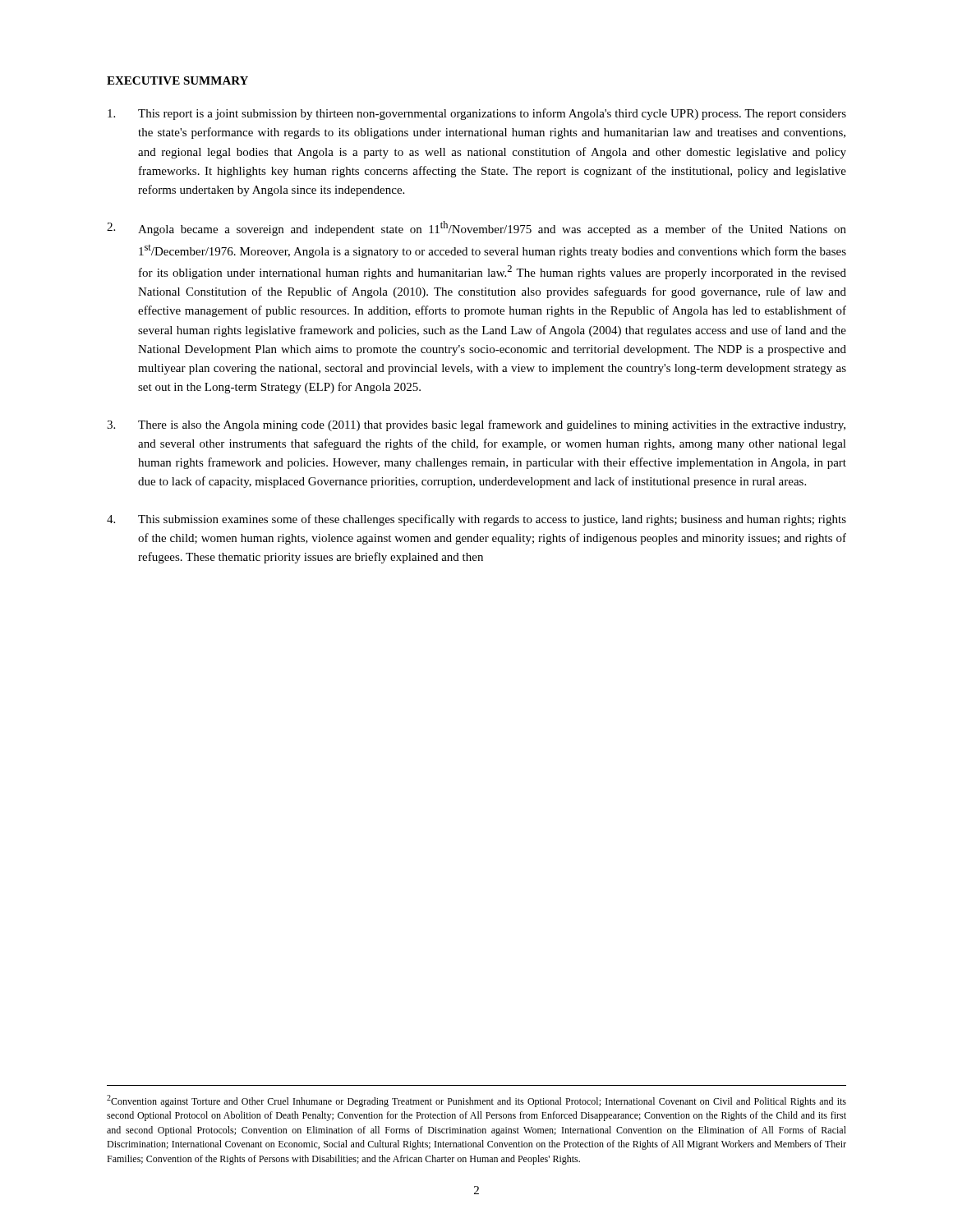Point to the text block starting "3. There is also the"

[476, 453]
